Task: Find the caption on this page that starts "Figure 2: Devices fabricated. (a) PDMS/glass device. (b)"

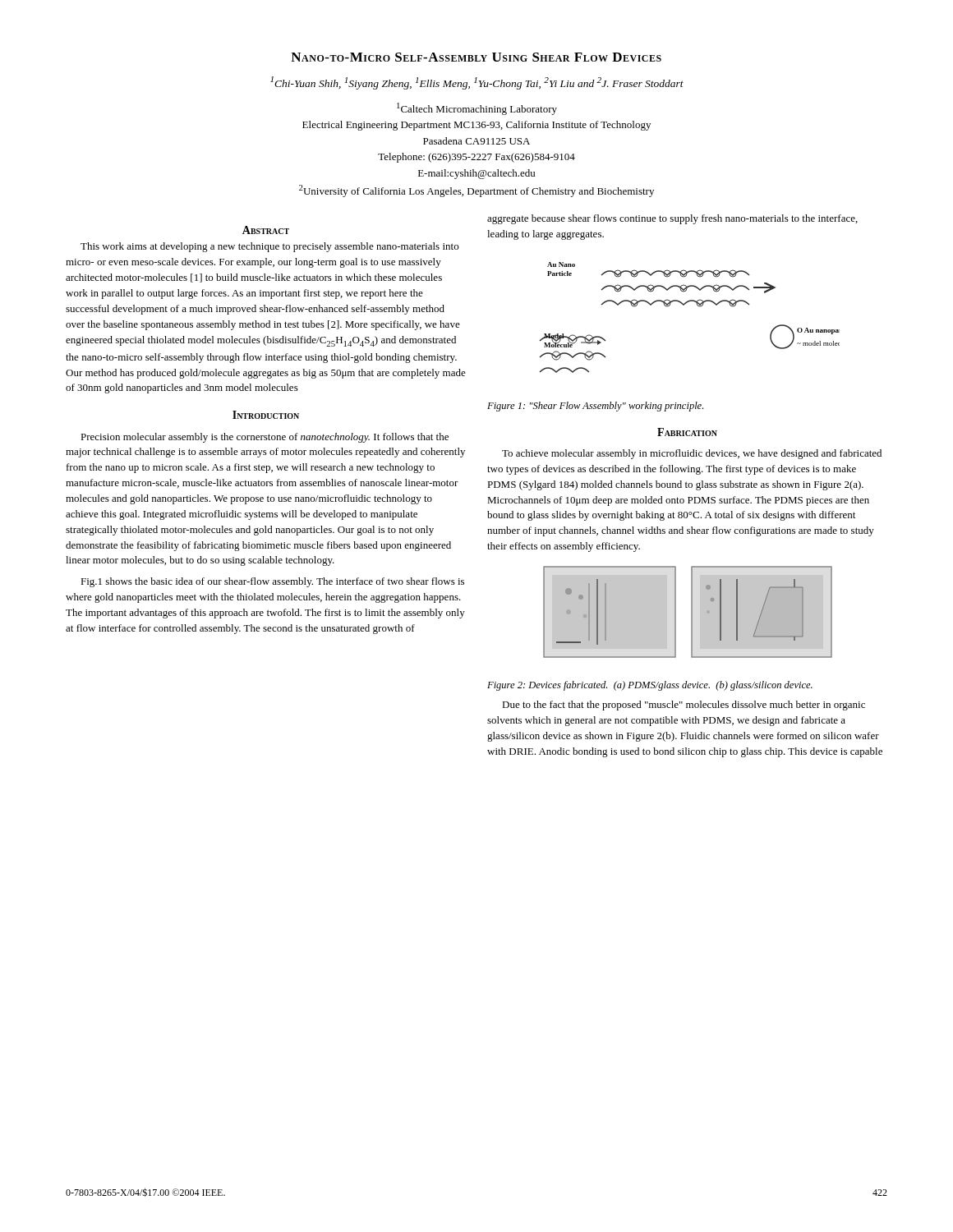Action: point(650,685)
